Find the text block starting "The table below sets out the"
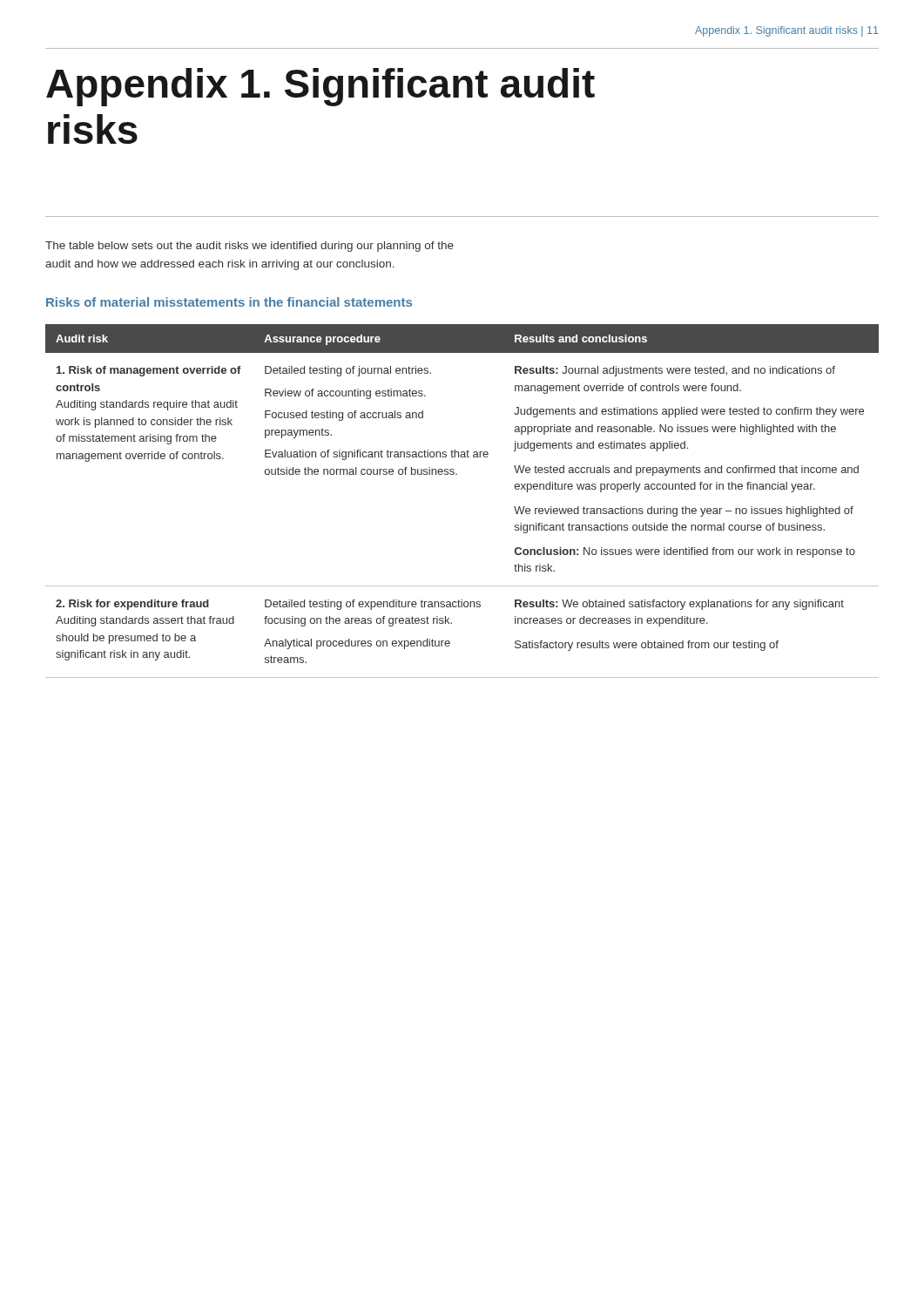Viewport: 924px width, 1307px height. point(250,254)
